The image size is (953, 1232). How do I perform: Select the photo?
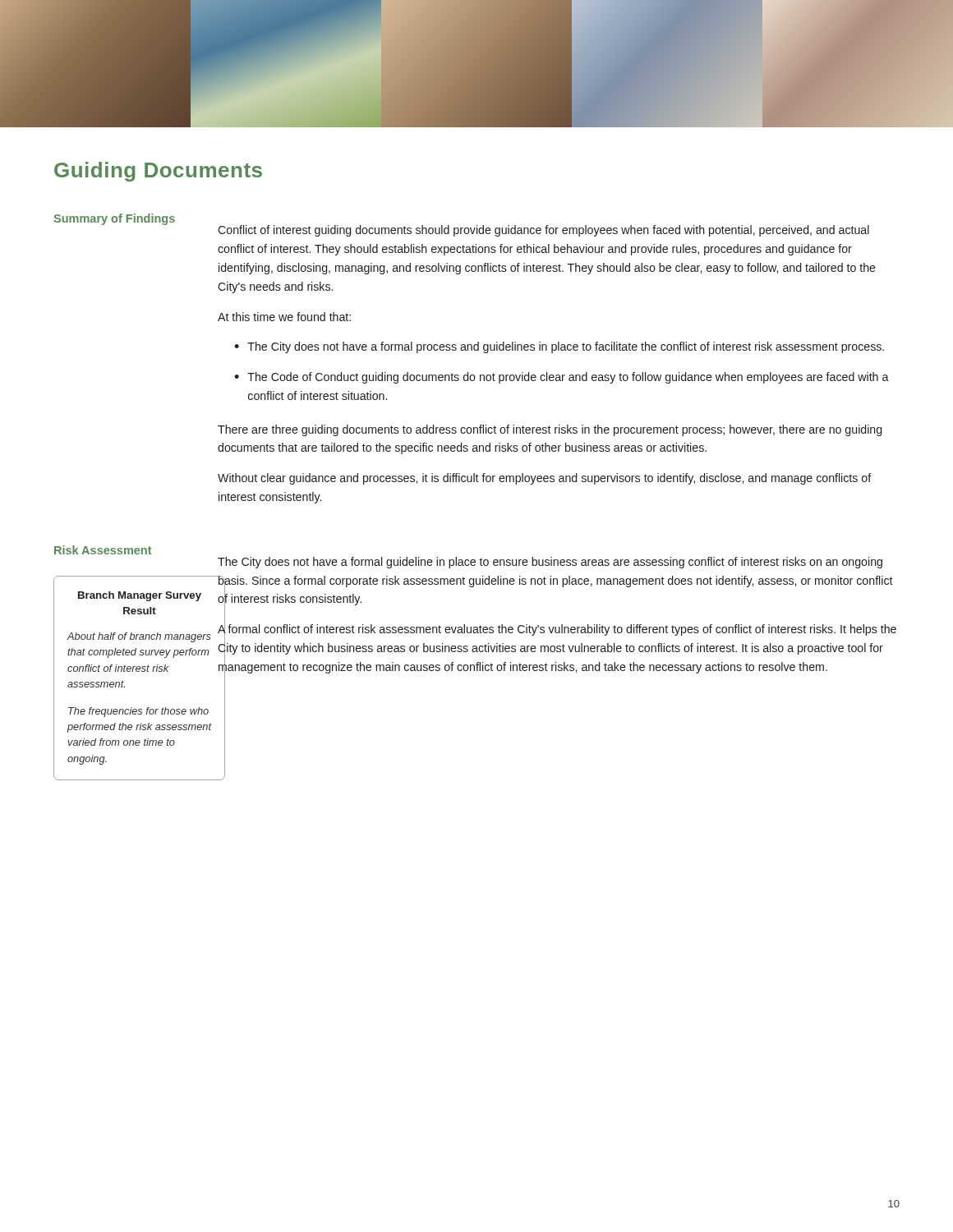pyautogui.click(x=476, y=64)
